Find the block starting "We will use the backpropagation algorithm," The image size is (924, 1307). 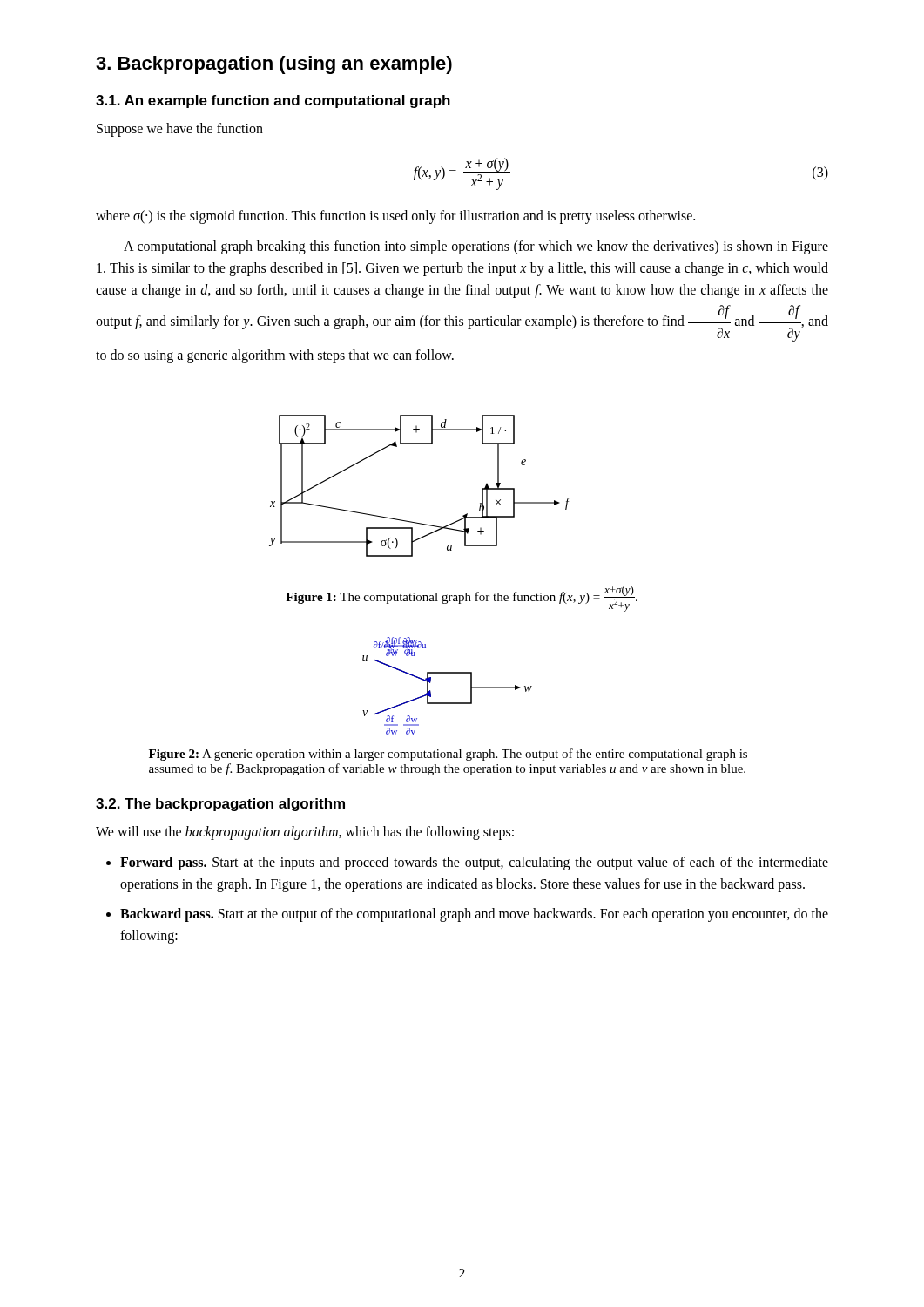click(x=462, y=832)
